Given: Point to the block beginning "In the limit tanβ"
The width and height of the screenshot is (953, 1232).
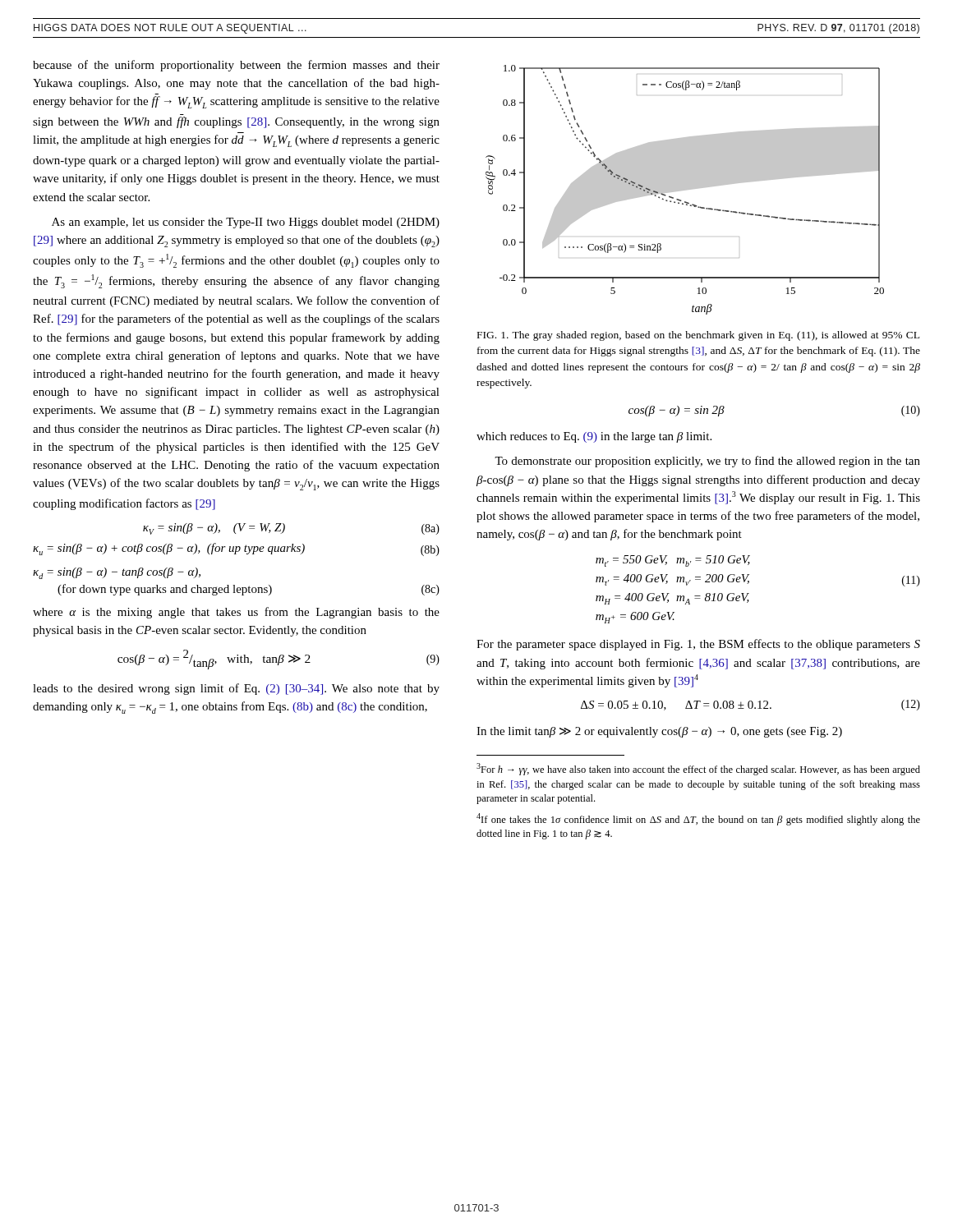Looking at the screenshot, I should (698, 731).
